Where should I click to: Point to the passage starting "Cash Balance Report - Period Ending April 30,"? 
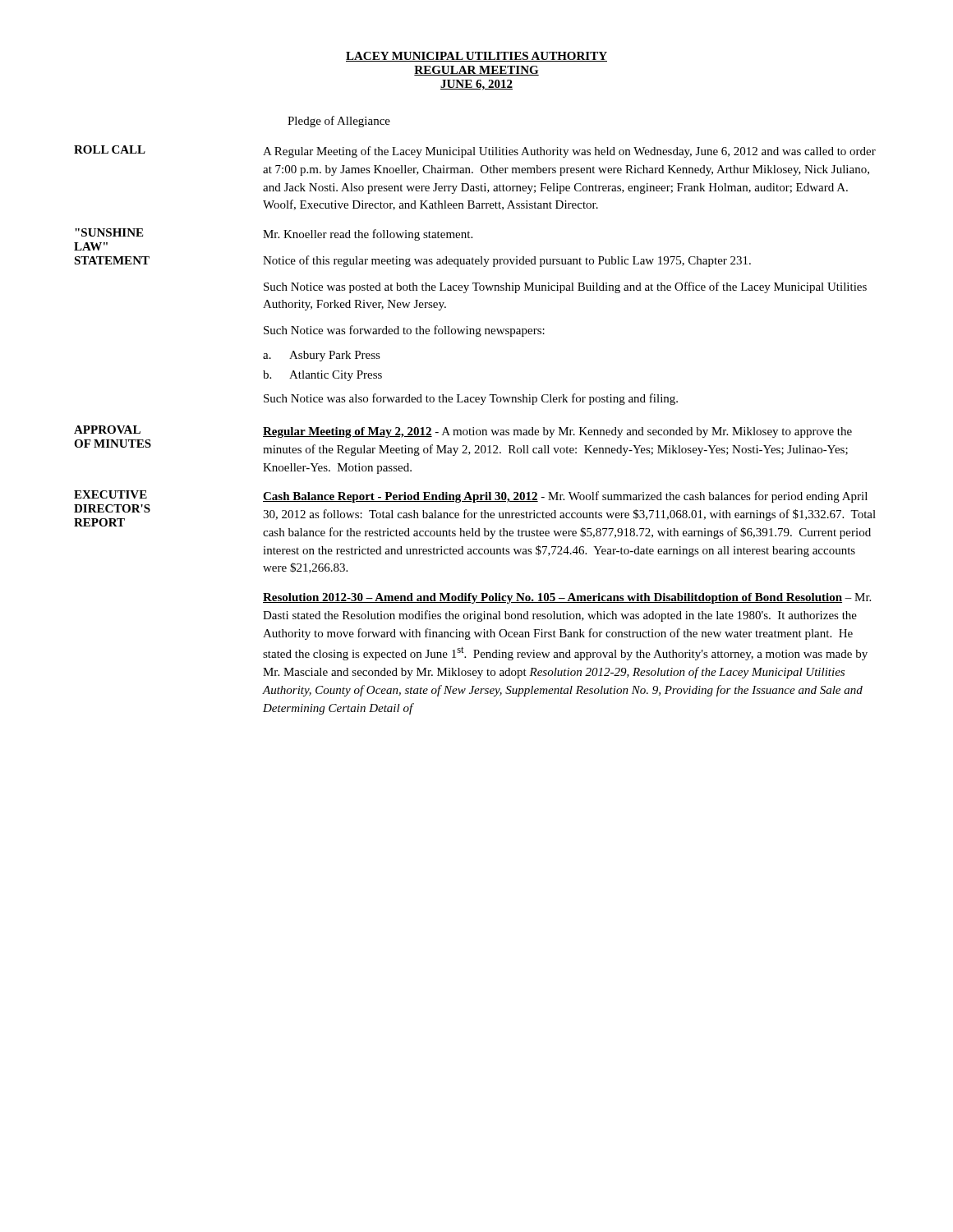(x=569, y=532)
